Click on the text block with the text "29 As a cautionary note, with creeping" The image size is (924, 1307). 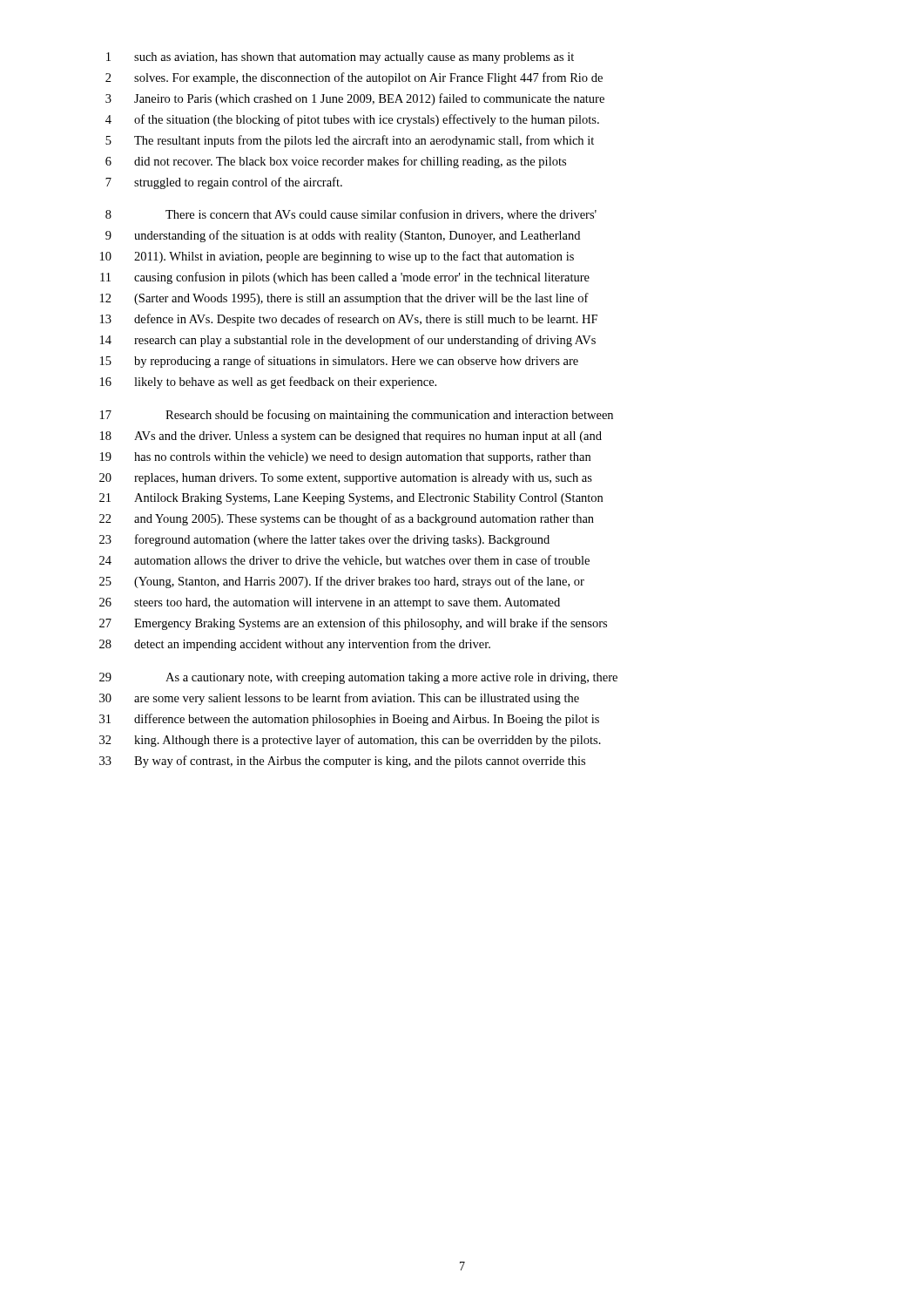474,719
